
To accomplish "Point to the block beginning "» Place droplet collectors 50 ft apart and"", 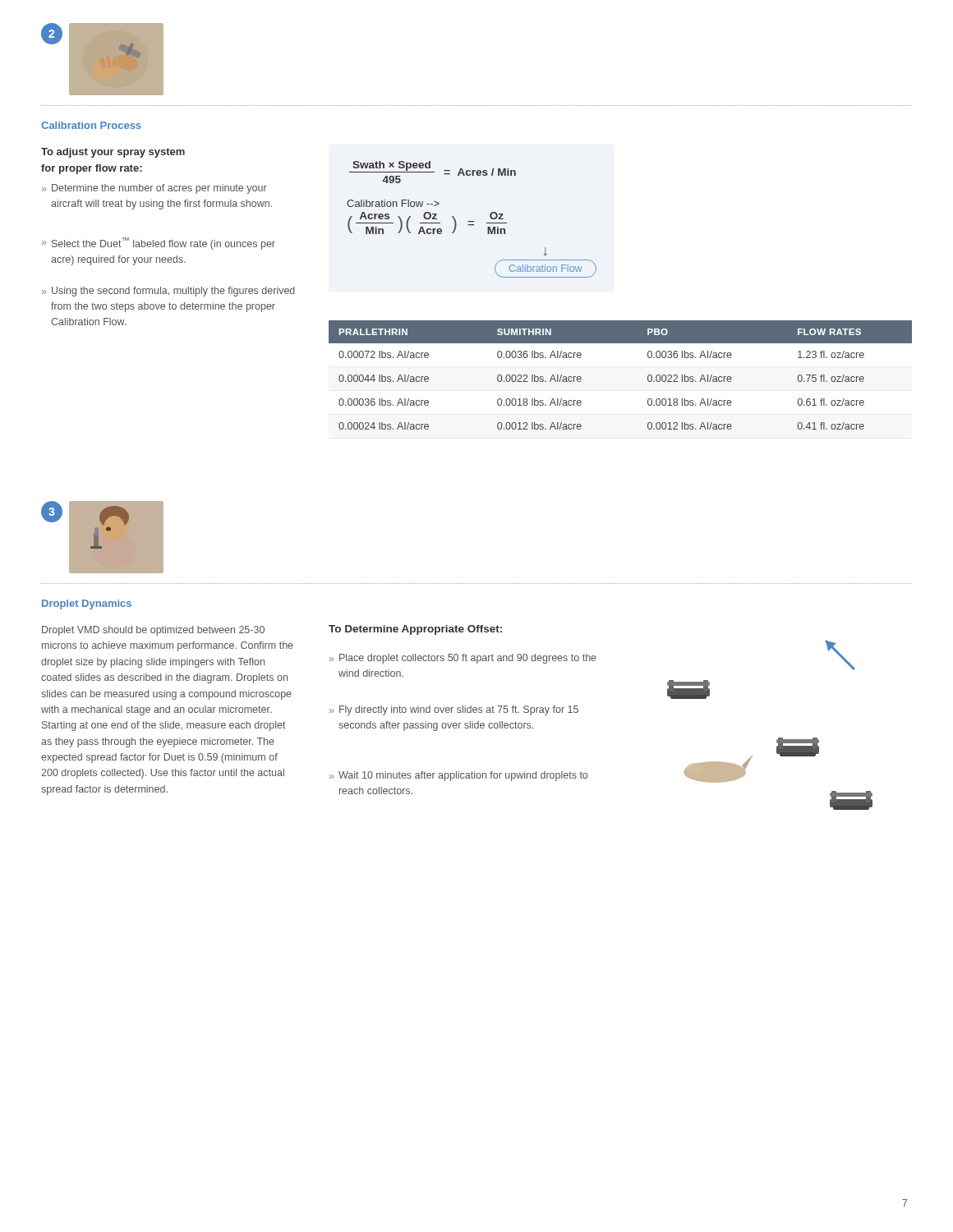I will point(468,666).
